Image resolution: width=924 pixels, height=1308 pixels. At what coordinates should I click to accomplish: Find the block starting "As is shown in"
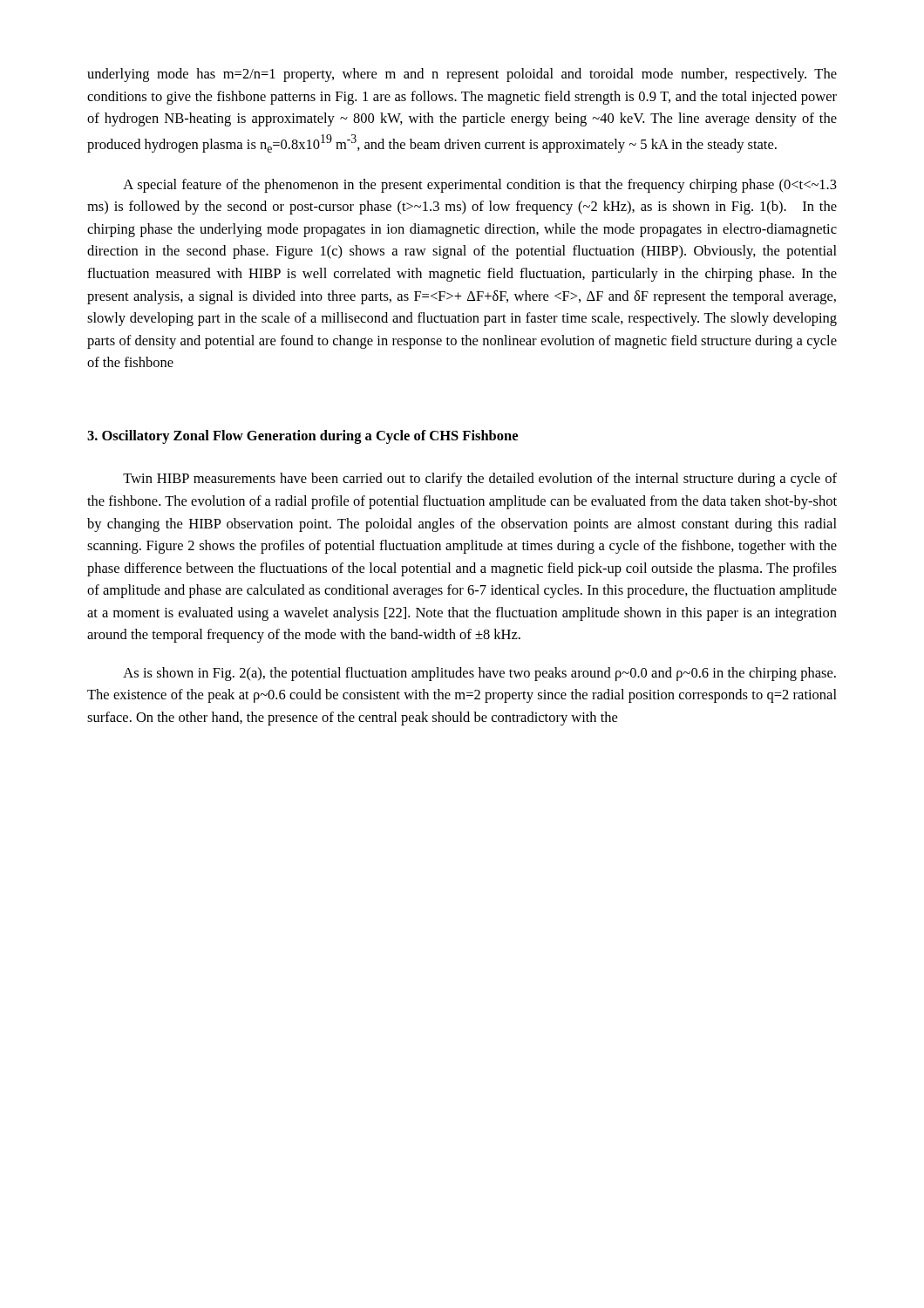(x=462, y=695)
